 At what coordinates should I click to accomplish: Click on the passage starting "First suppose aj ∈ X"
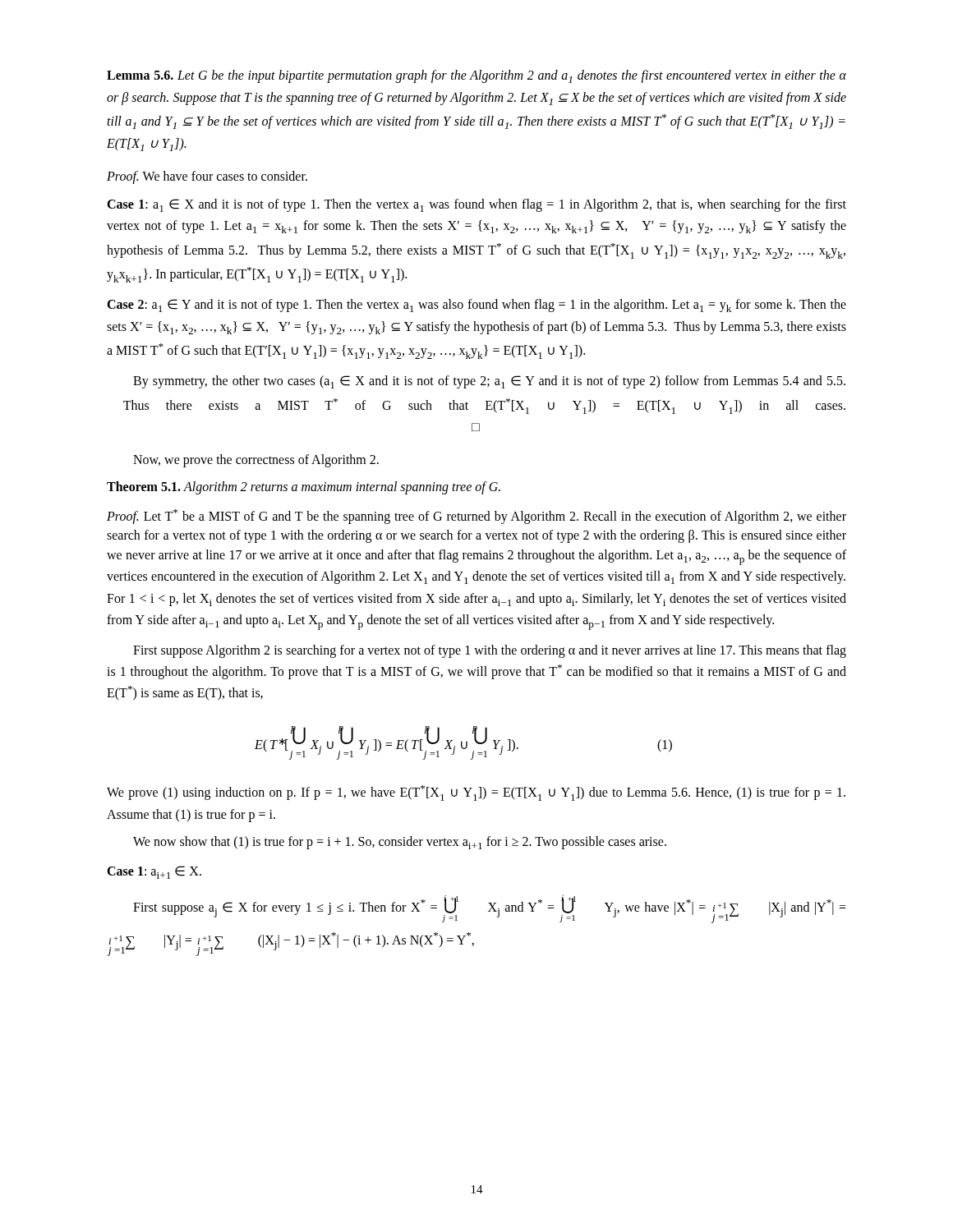[476, 925]
